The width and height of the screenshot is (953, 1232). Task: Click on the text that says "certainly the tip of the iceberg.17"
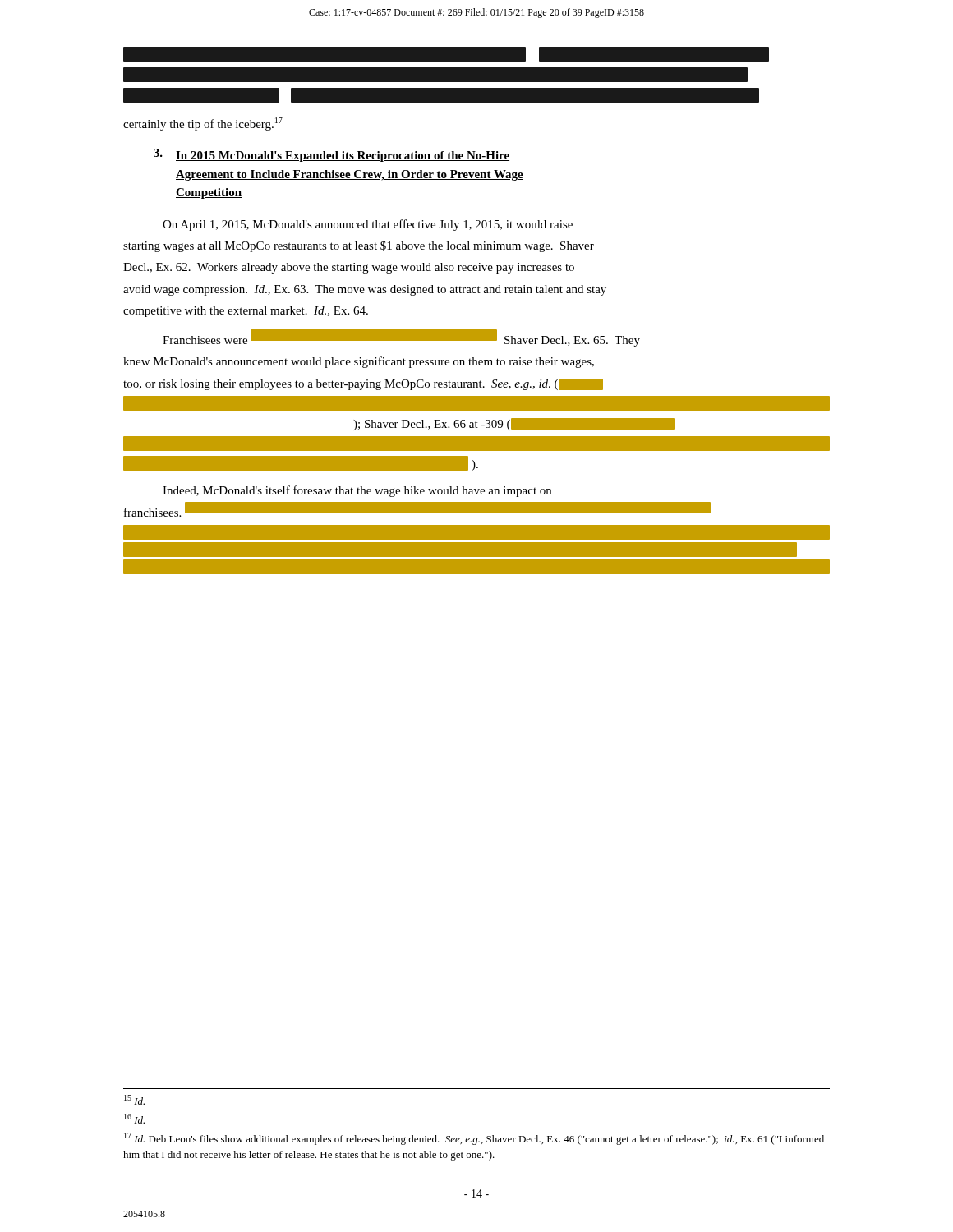203,123
